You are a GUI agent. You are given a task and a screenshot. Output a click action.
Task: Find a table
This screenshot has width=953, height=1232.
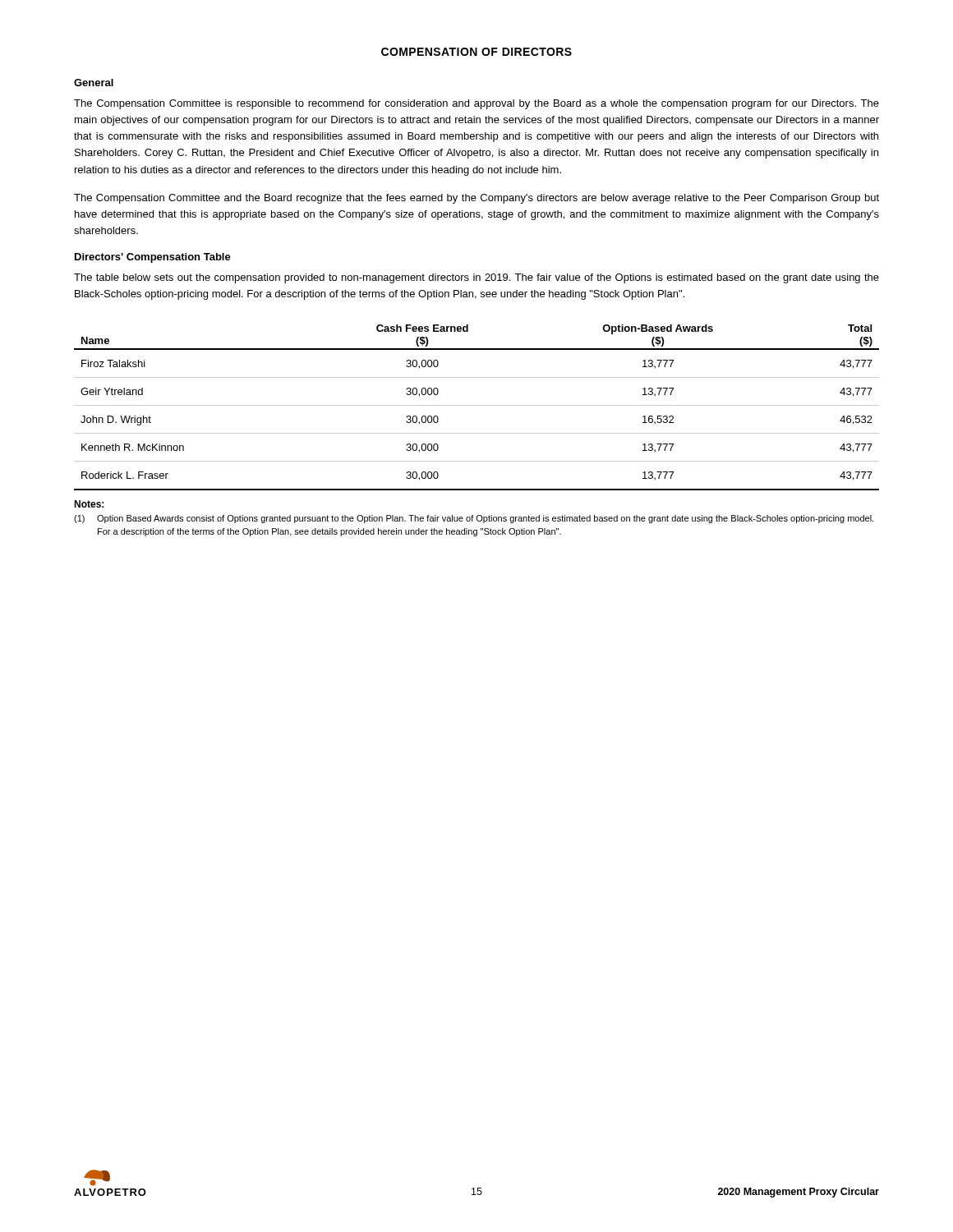click(476, 404)
